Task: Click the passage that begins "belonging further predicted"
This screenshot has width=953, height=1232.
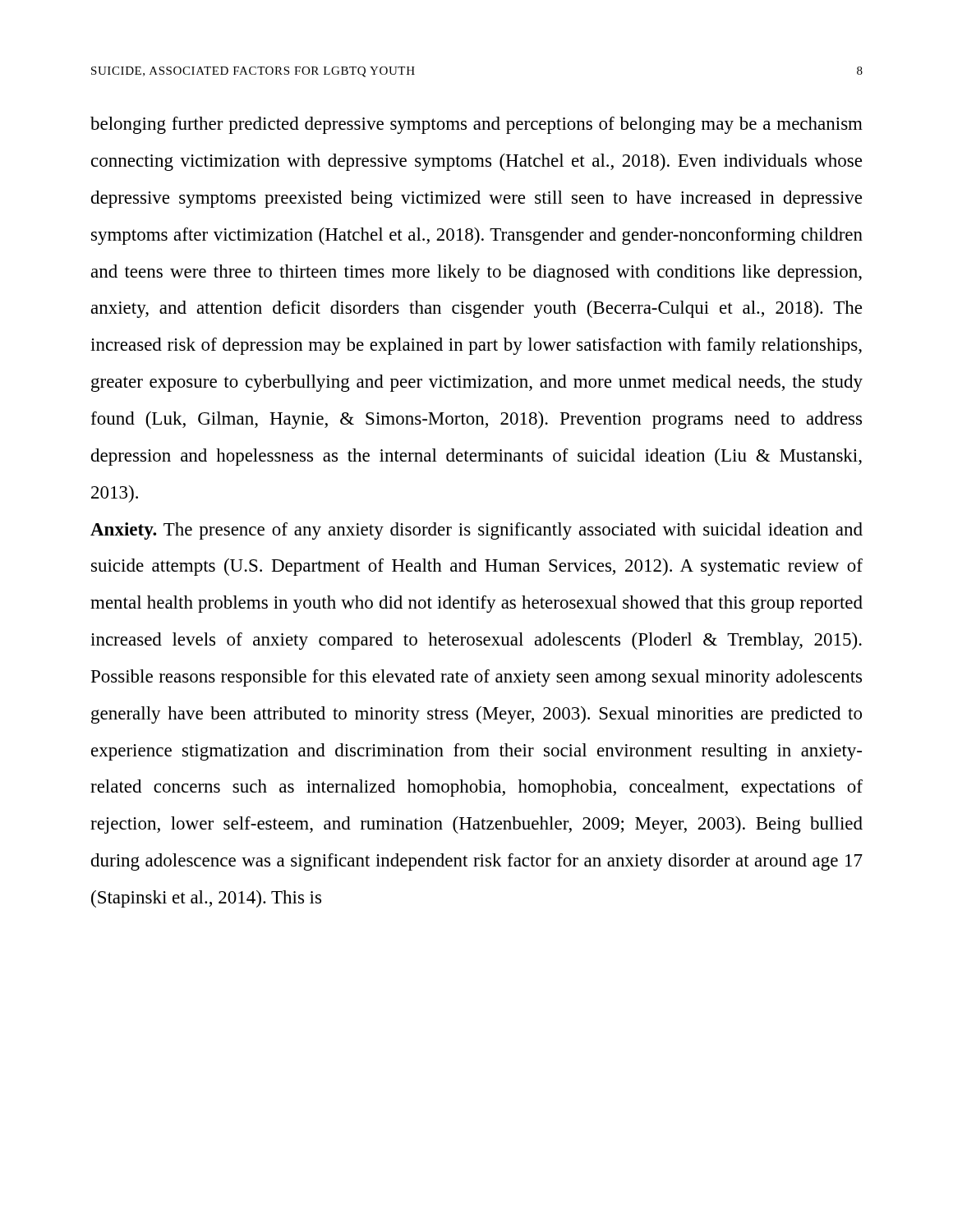Action: coord(476,309)
